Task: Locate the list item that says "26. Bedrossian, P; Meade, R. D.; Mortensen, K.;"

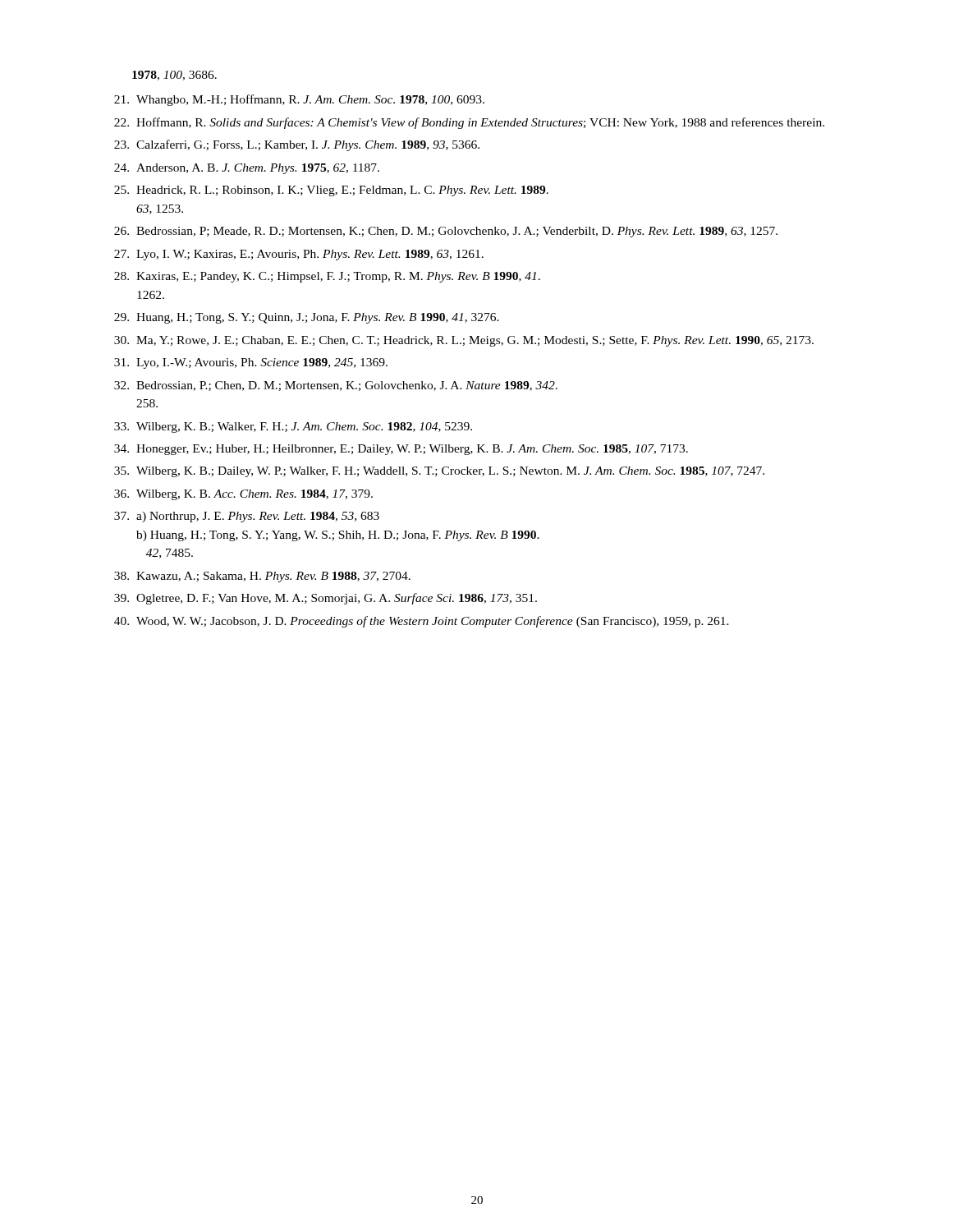Action: [493, 231]
